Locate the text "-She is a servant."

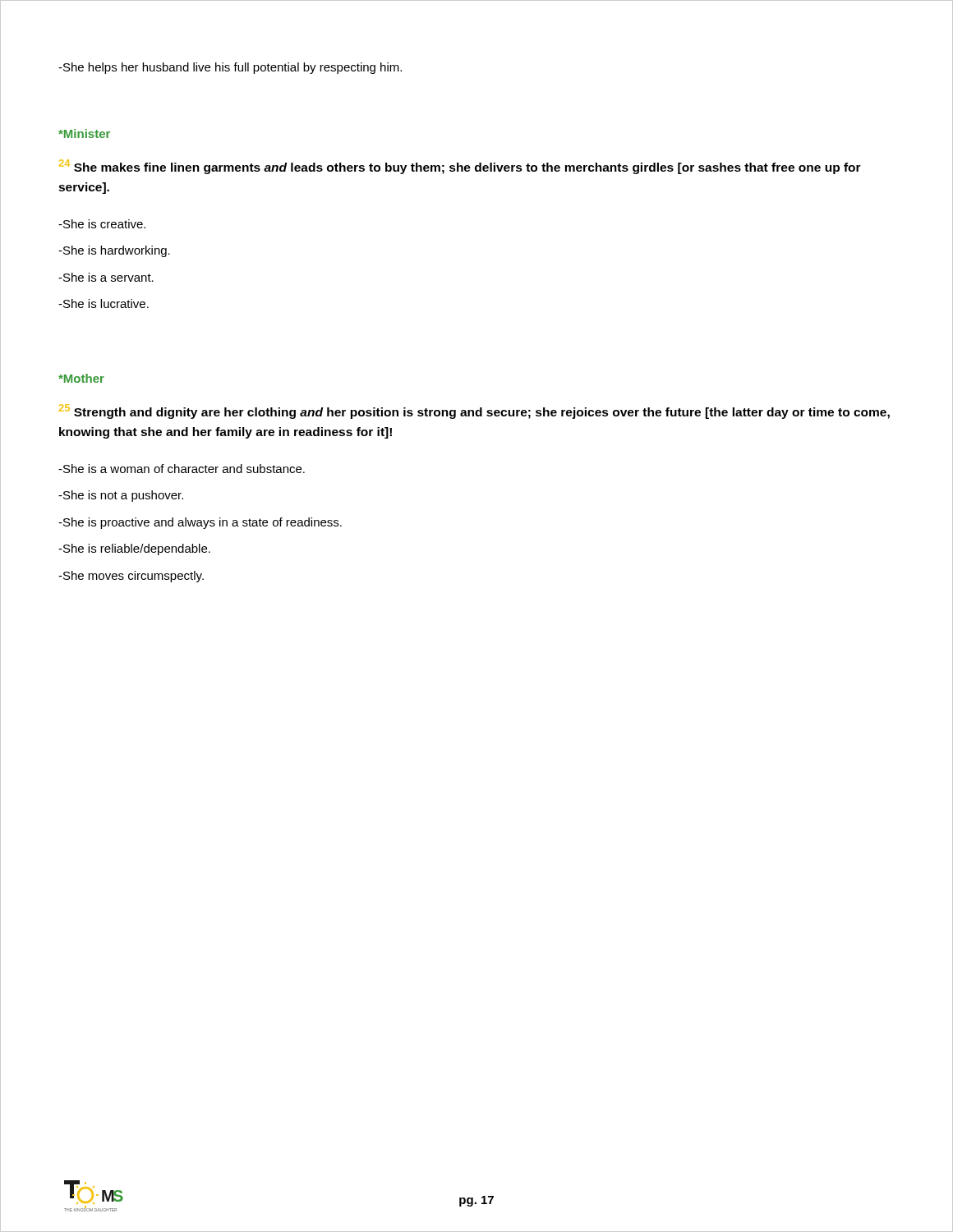106,277
